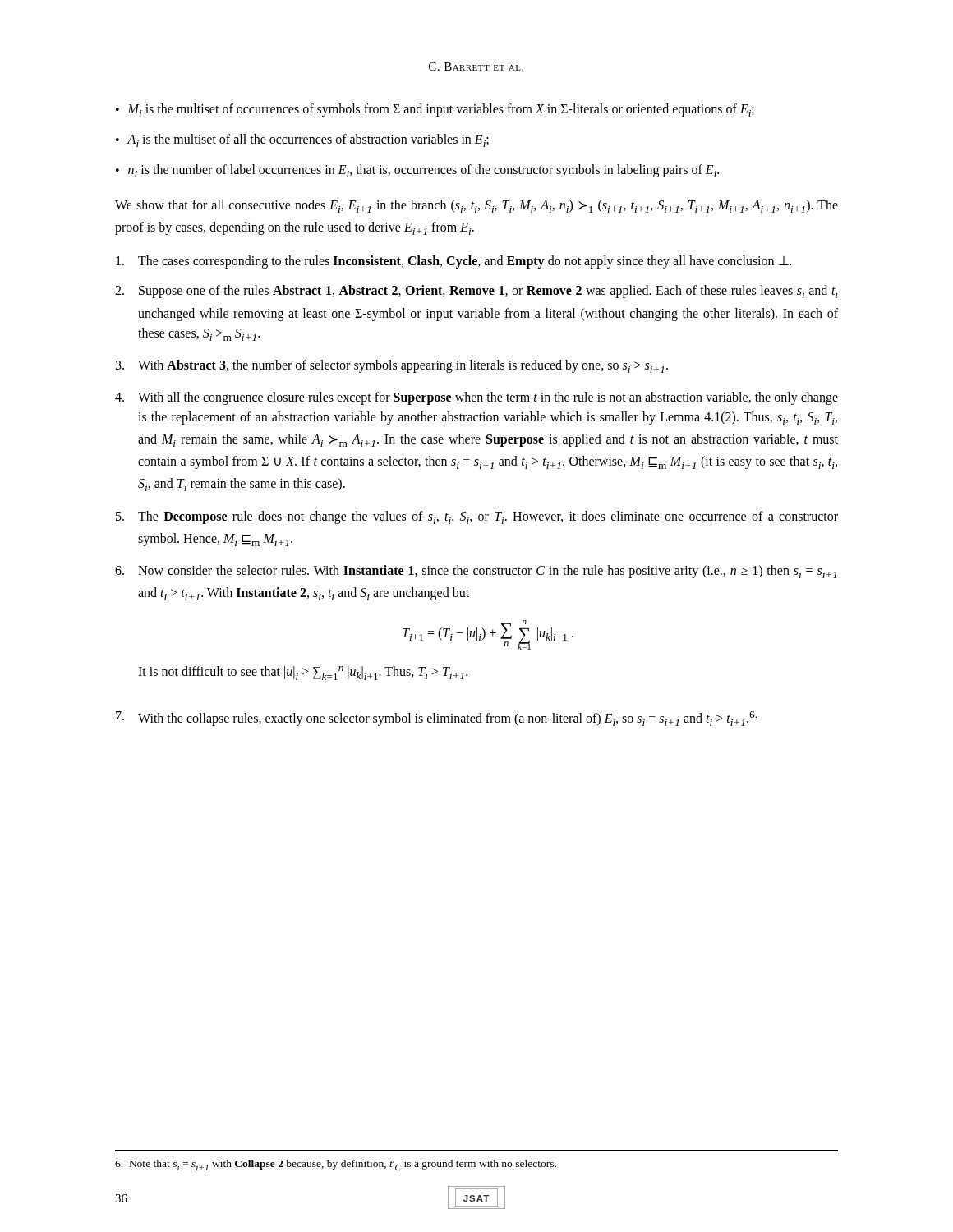Find the text block that says "It is not difficult to see that |u|i"
This screenshot has width=953, height=1232.
tap(303, 672)
